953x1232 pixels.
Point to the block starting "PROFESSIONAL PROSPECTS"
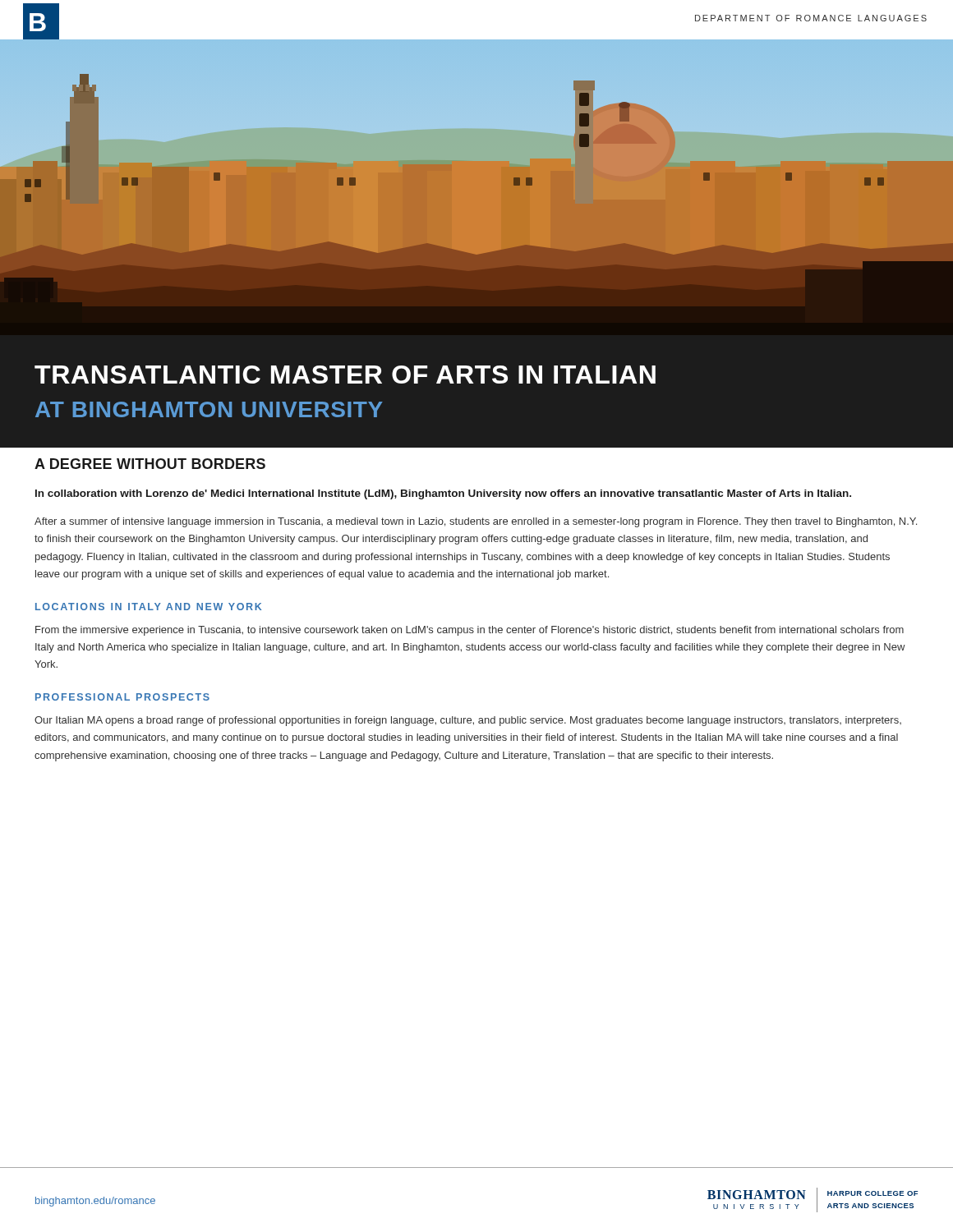click(123, 697)
